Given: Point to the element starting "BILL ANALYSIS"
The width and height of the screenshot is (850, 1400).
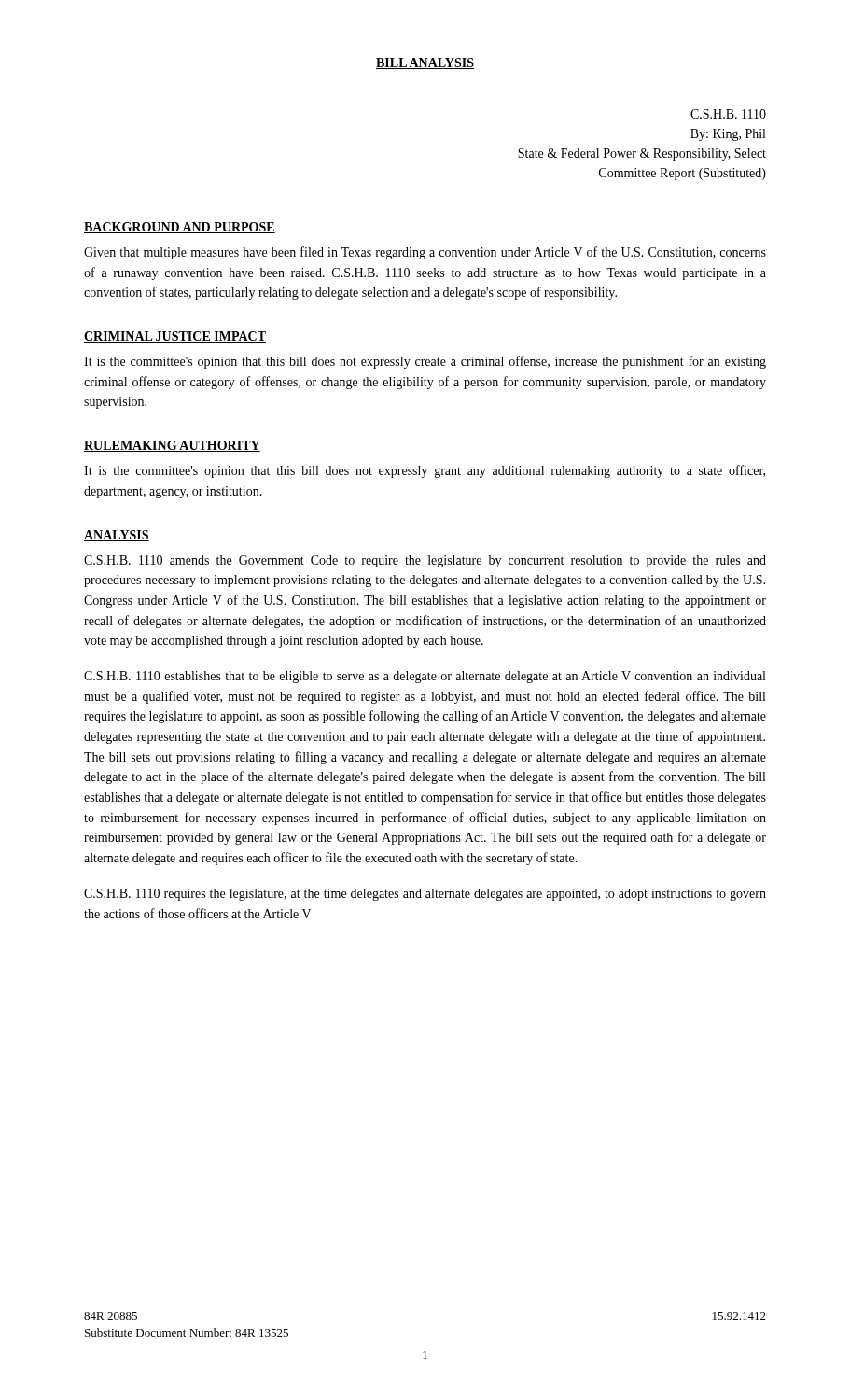Looking at the screenshot, I should click(425, 63).
